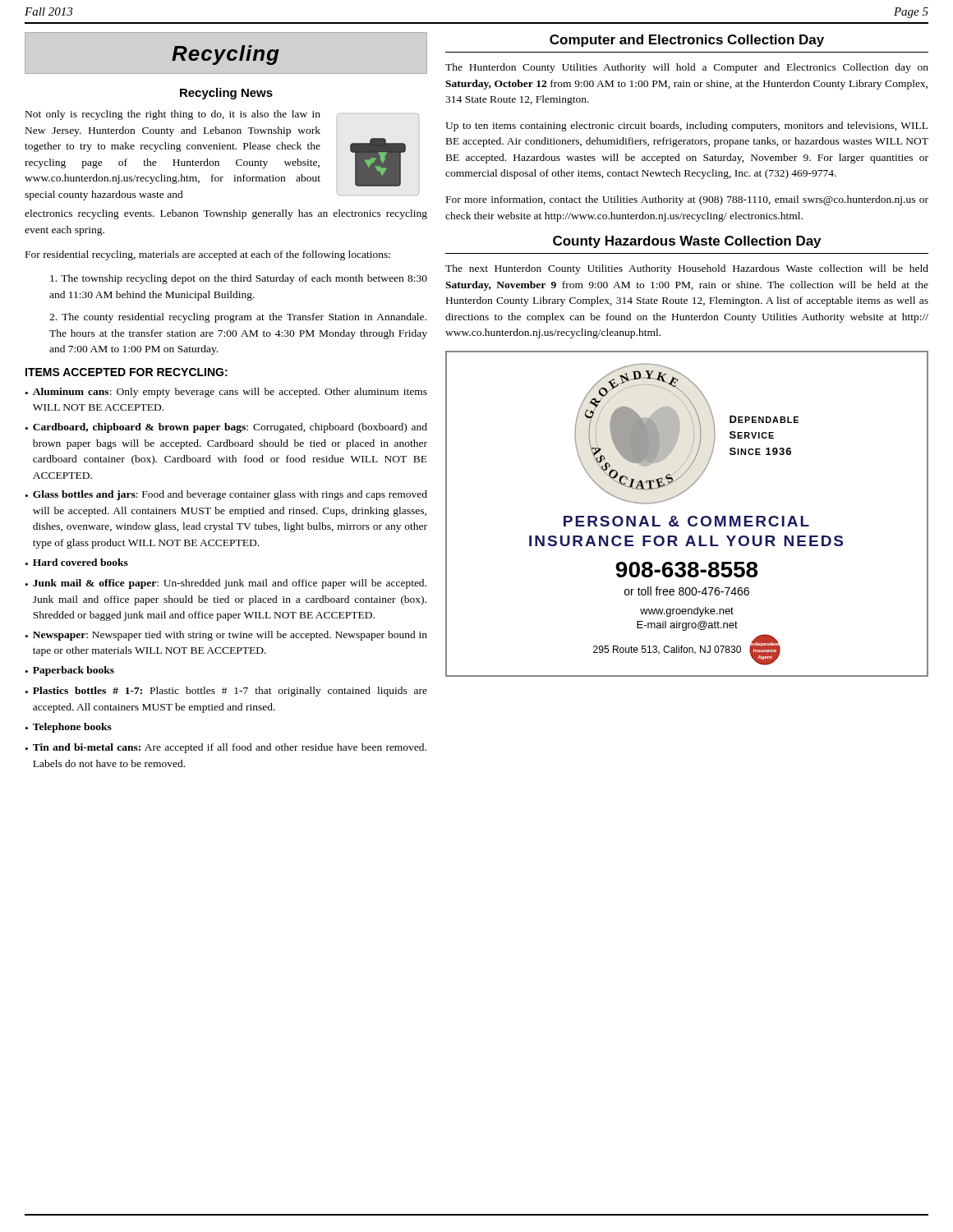The image size is (953, 1232).
Task: Point to the passage starting "• Paperback books"
Action: (70, 671)
